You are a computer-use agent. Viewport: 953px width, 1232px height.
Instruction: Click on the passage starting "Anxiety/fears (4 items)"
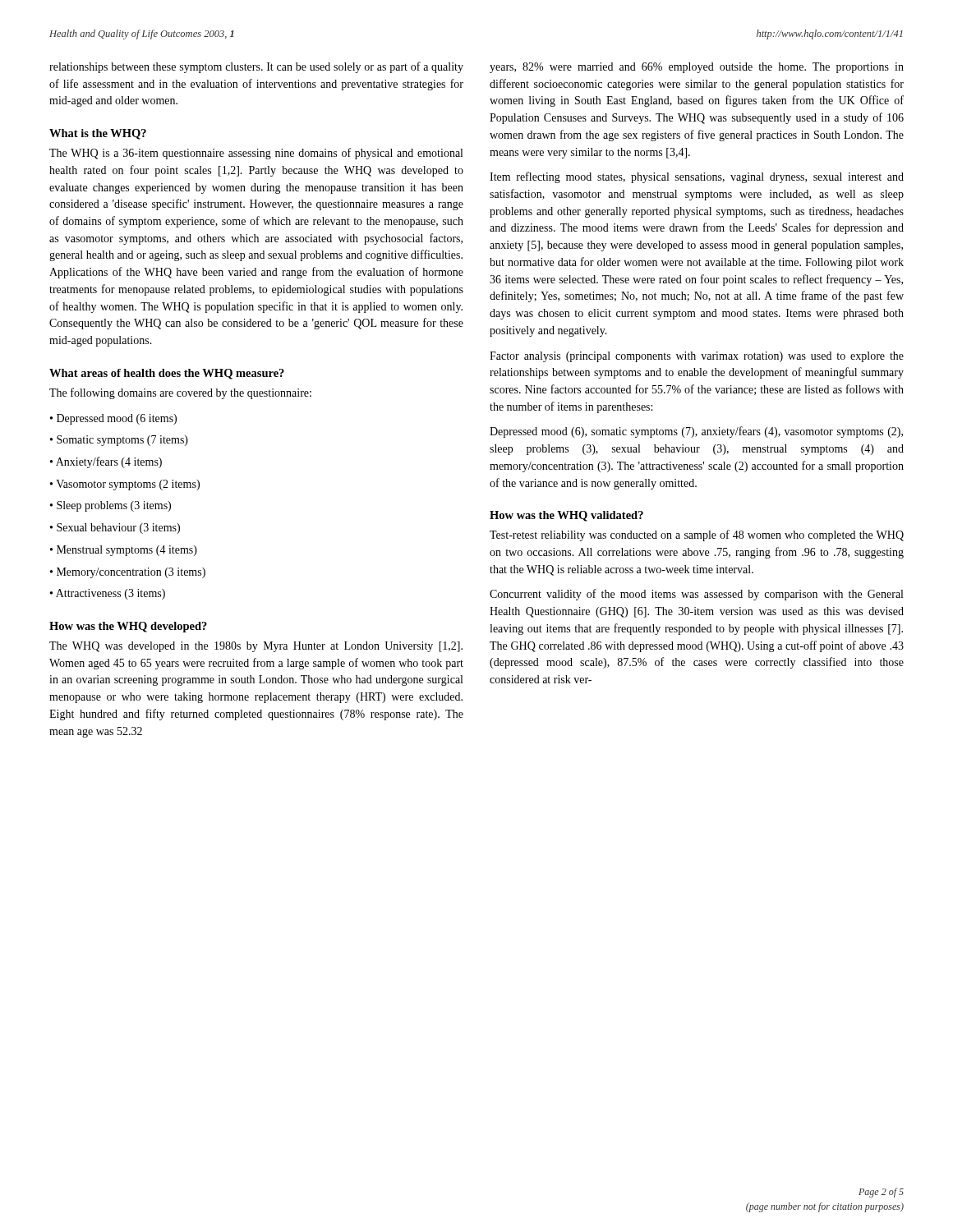click(x=109, y=462)
